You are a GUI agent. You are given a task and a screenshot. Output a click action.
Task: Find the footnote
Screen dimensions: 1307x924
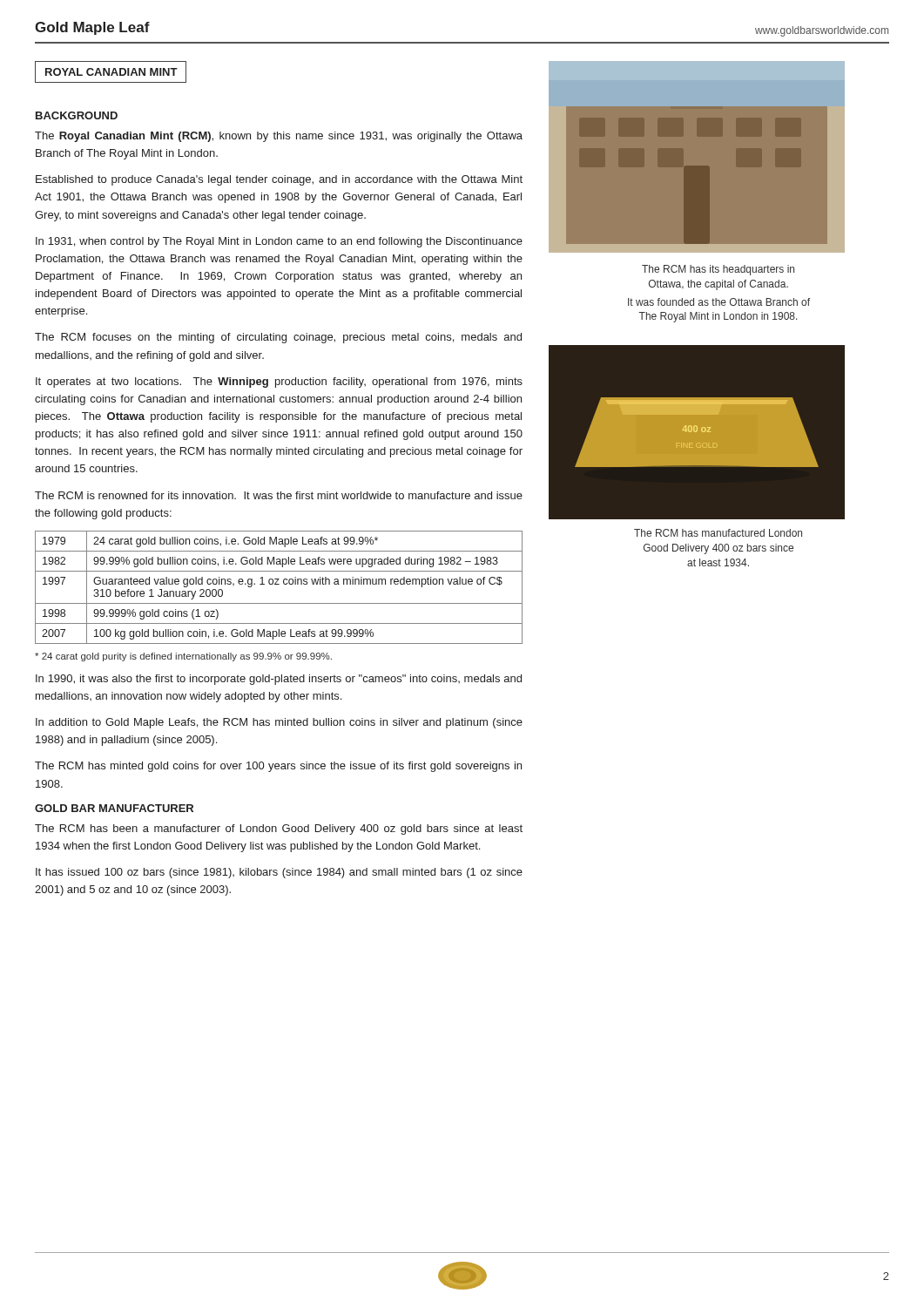(184, 656)
